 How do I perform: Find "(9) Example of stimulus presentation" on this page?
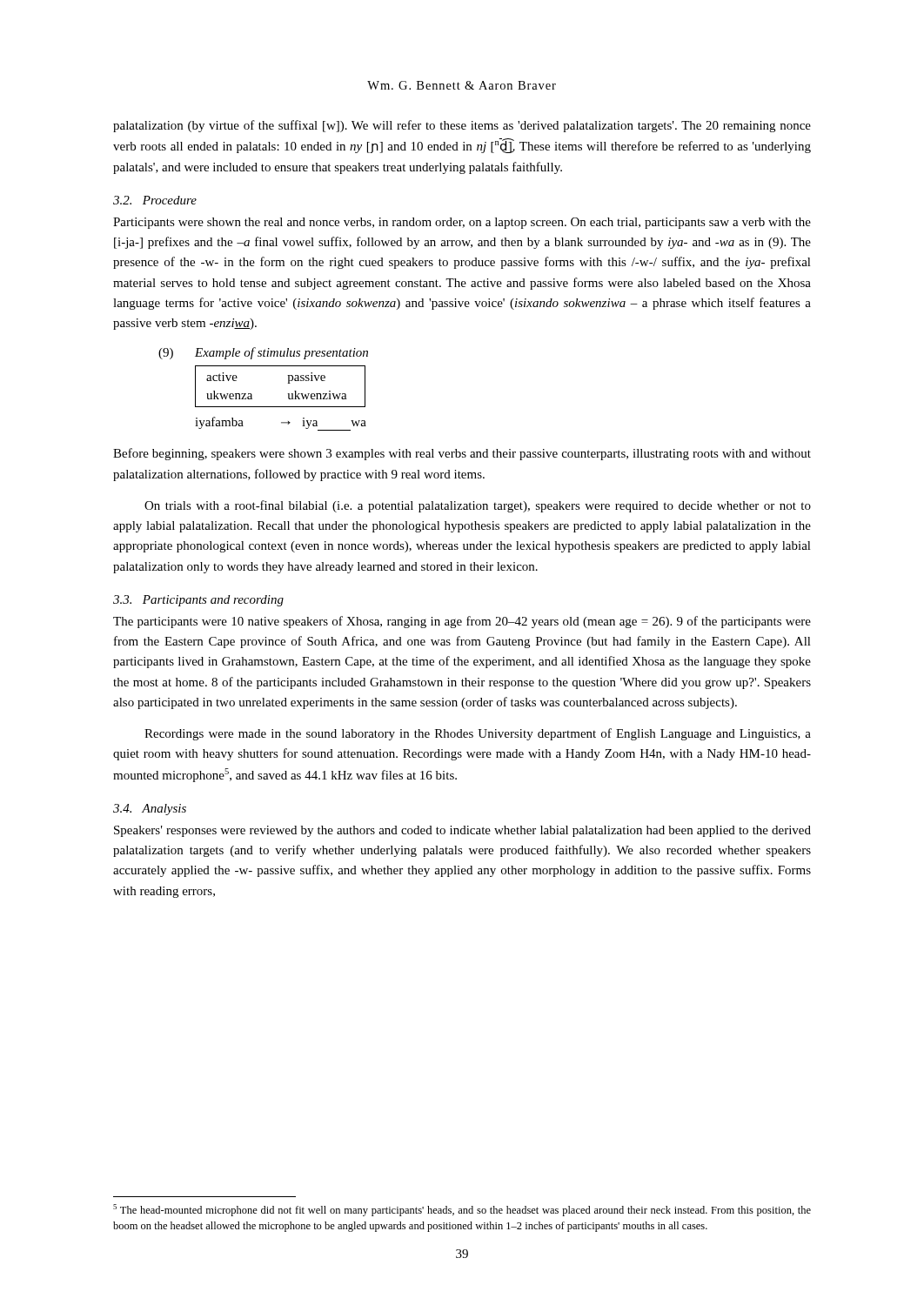coord(264,353)
